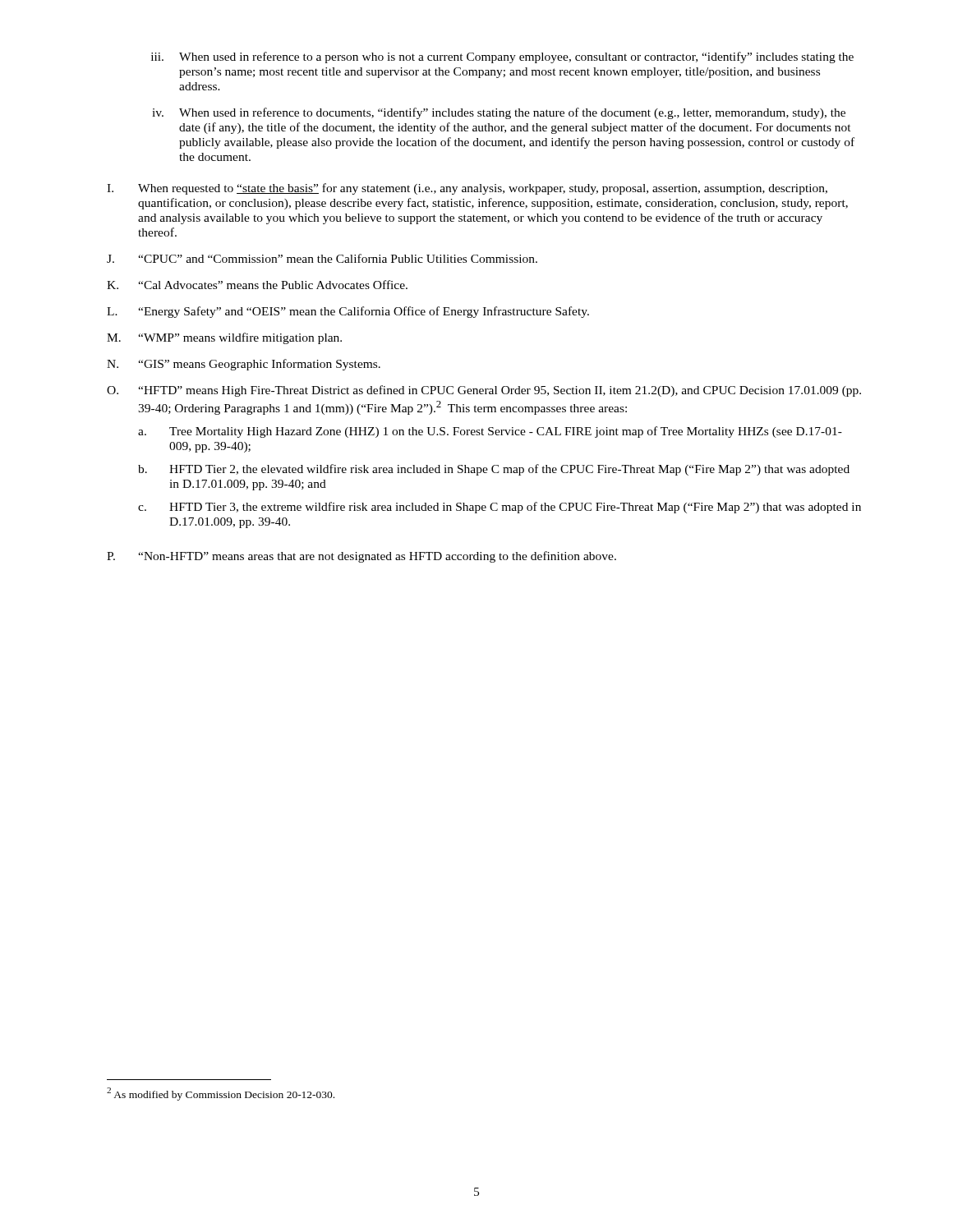The width and height of the screenshot is (953, 1232).
Task: Click the passage that begins "2 As modified by Commission"
Action: (221, 1092)
